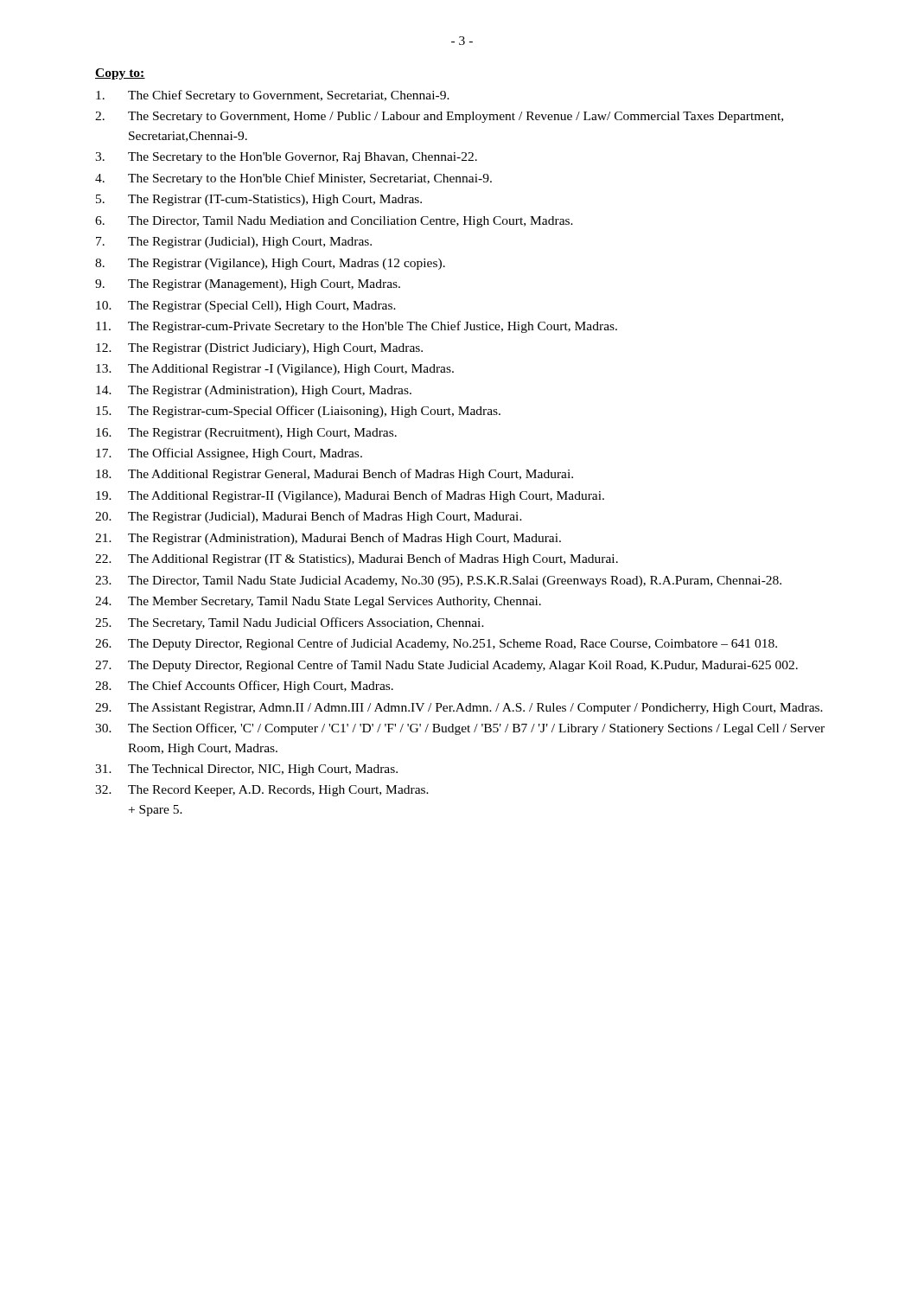Locate the list item that says "9. The Registrar (Management), High"
The image size is (924, 1297).
(x=248, y=285)
